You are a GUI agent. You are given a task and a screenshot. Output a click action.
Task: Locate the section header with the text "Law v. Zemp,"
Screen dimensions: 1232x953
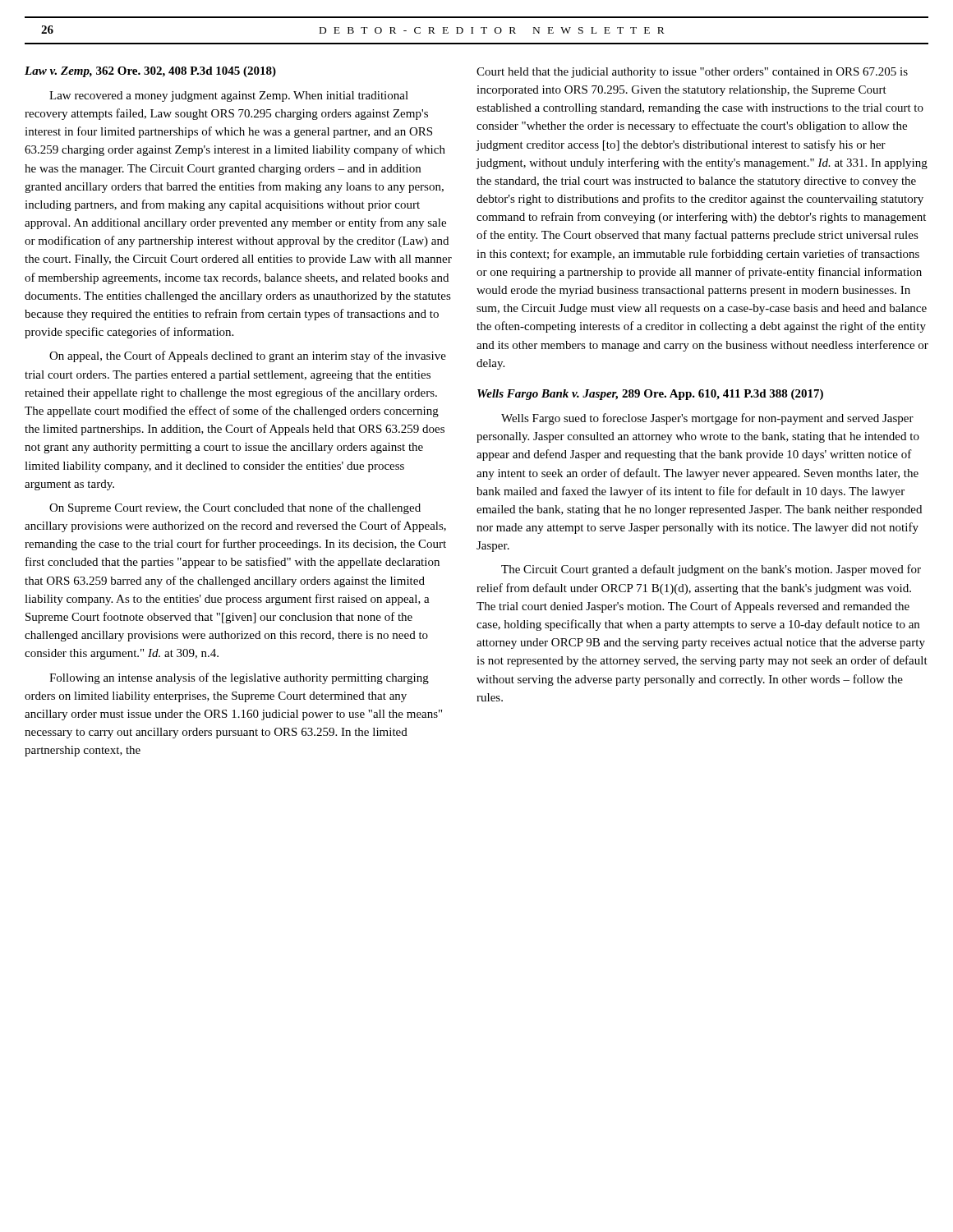point(150,70)
